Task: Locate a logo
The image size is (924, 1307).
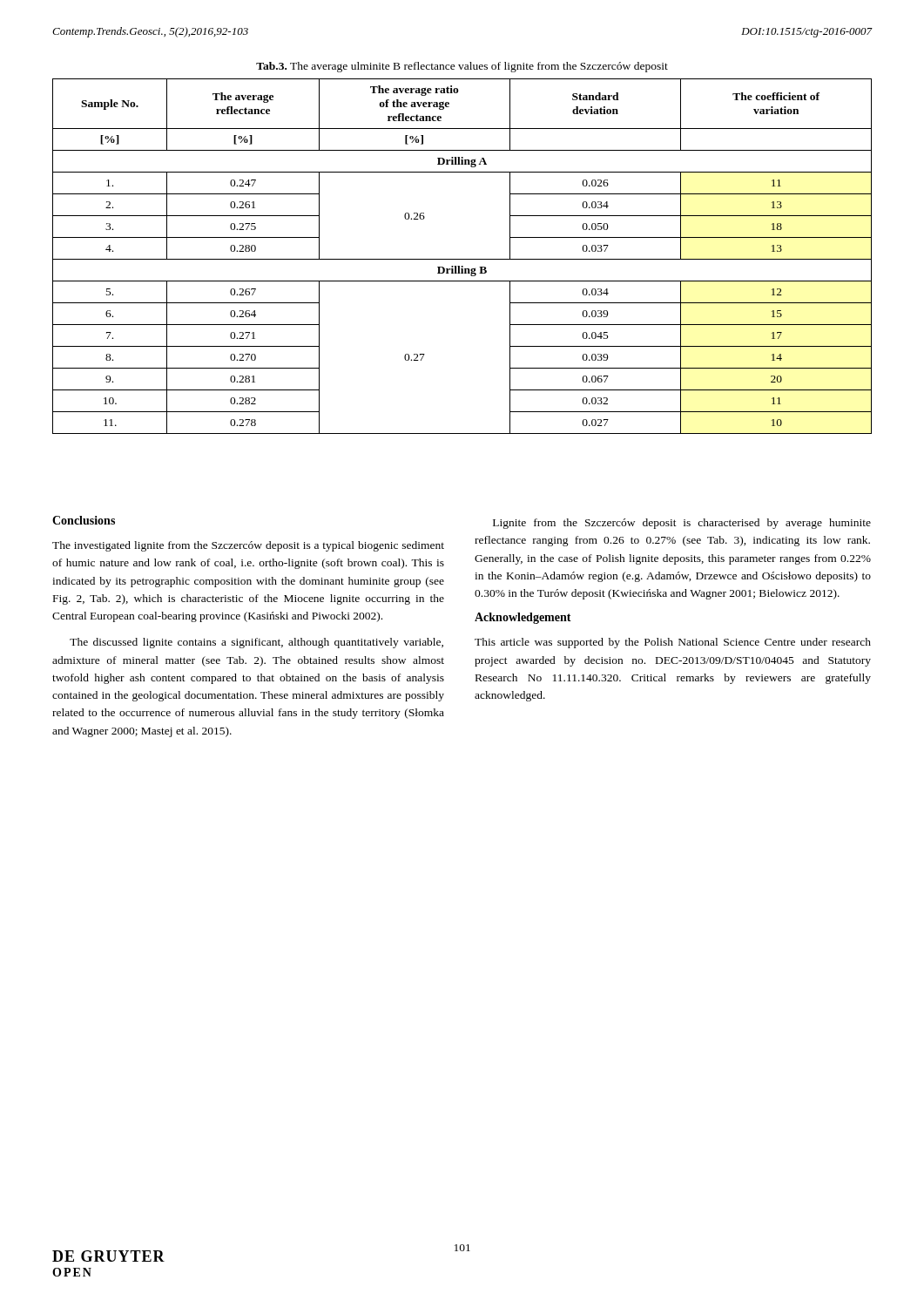Action: (x=109, y=1264)
